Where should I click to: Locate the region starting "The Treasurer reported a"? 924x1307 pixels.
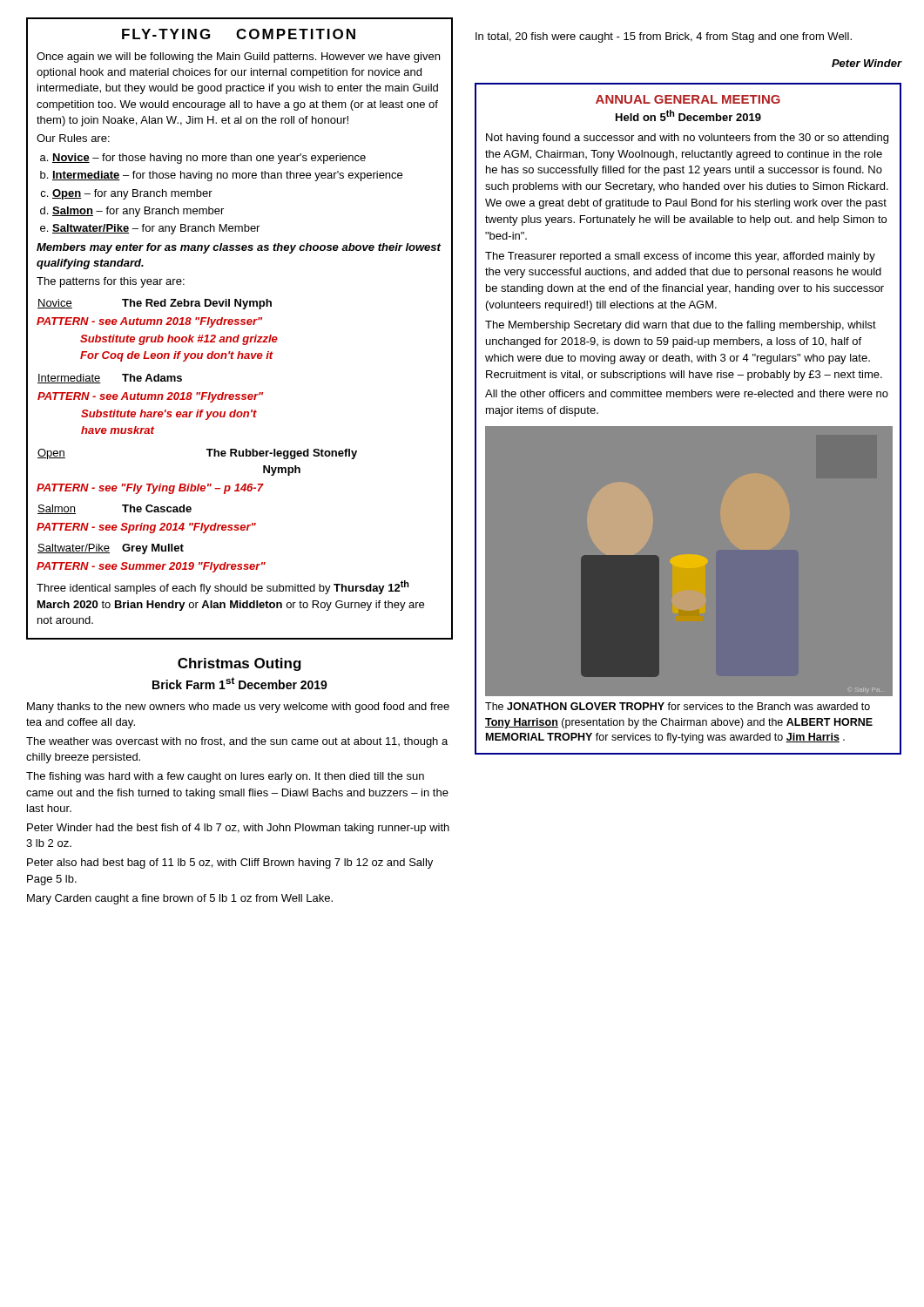[x=688, y=281]
